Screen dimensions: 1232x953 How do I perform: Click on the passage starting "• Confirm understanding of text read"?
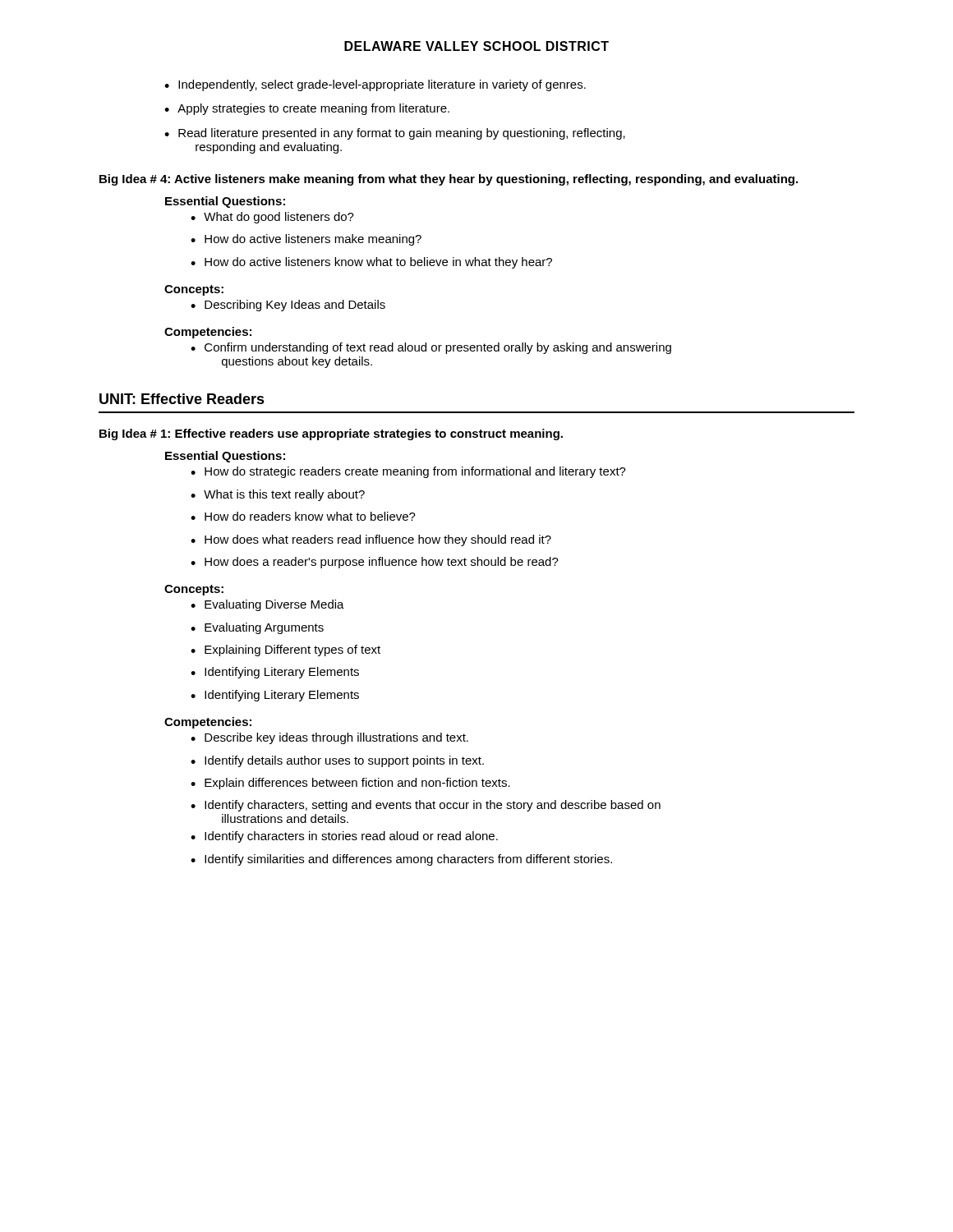(431, 354)
